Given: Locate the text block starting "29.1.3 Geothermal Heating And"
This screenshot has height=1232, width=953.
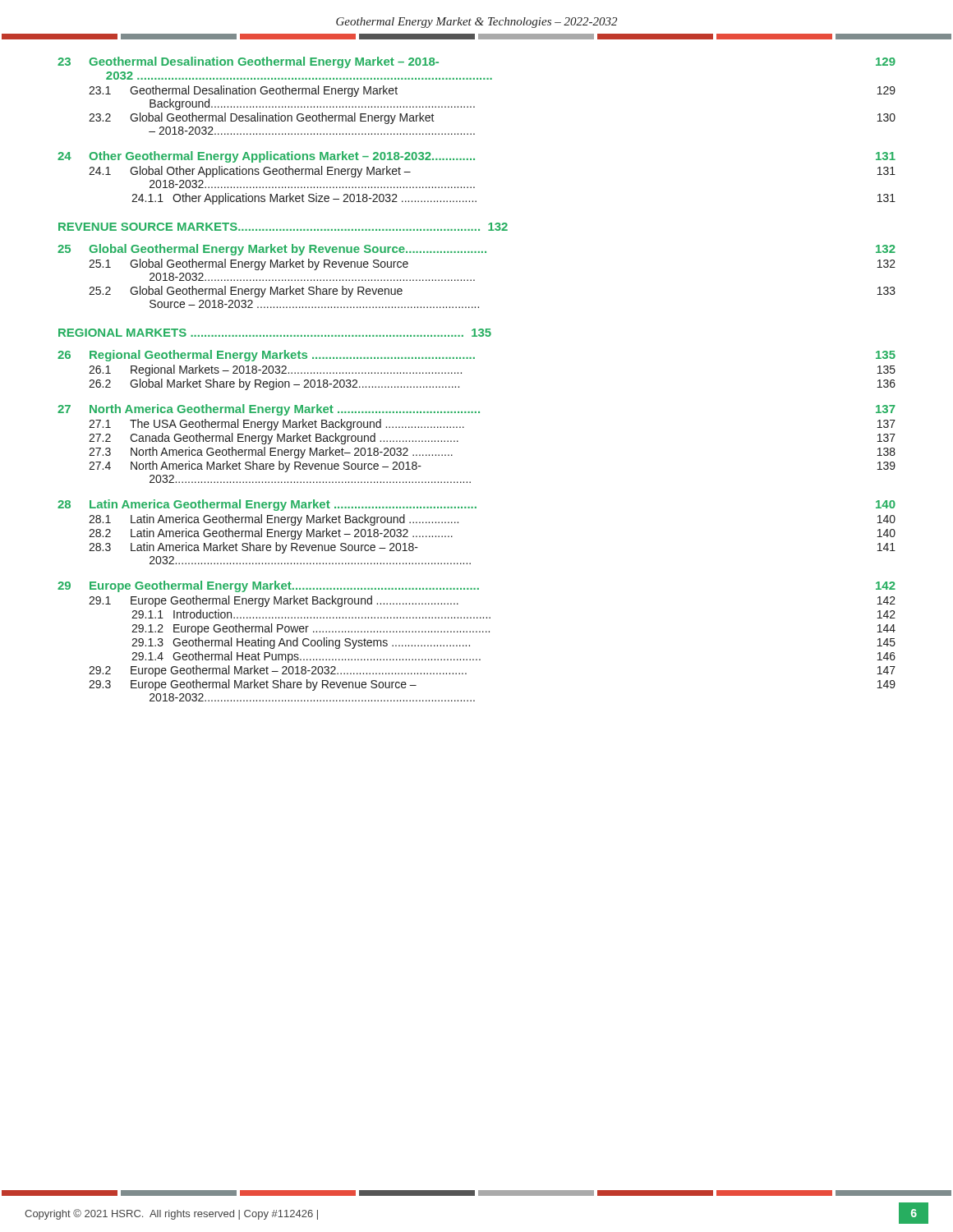Looking at the screenshot, I should (x=253, y=643).
